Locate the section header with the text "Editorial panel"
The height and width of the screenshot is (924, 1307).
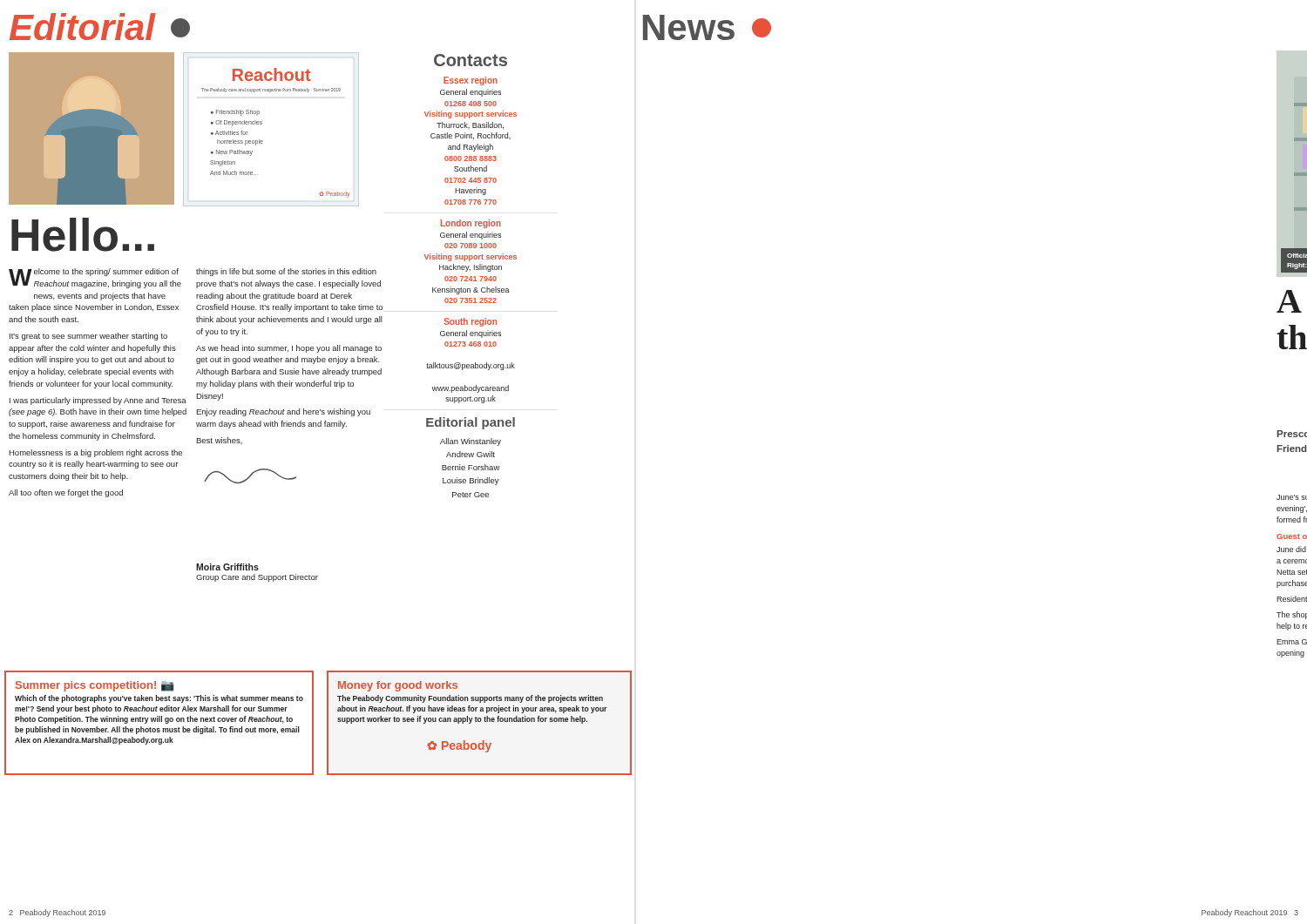pyautogui.click(x=470, y=422)
